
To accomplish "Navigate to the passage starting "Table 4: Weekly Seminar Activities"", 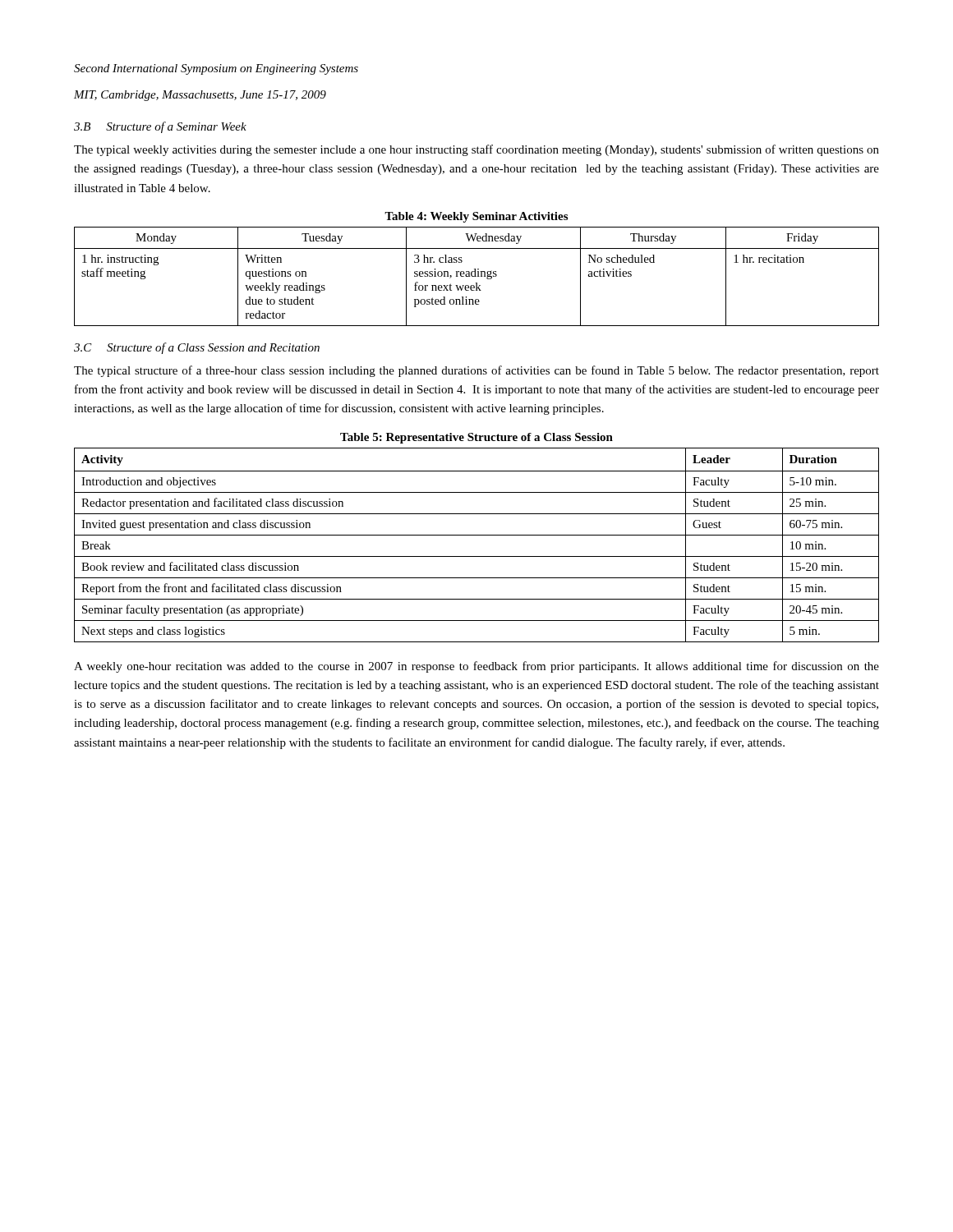I will [476, 216].
